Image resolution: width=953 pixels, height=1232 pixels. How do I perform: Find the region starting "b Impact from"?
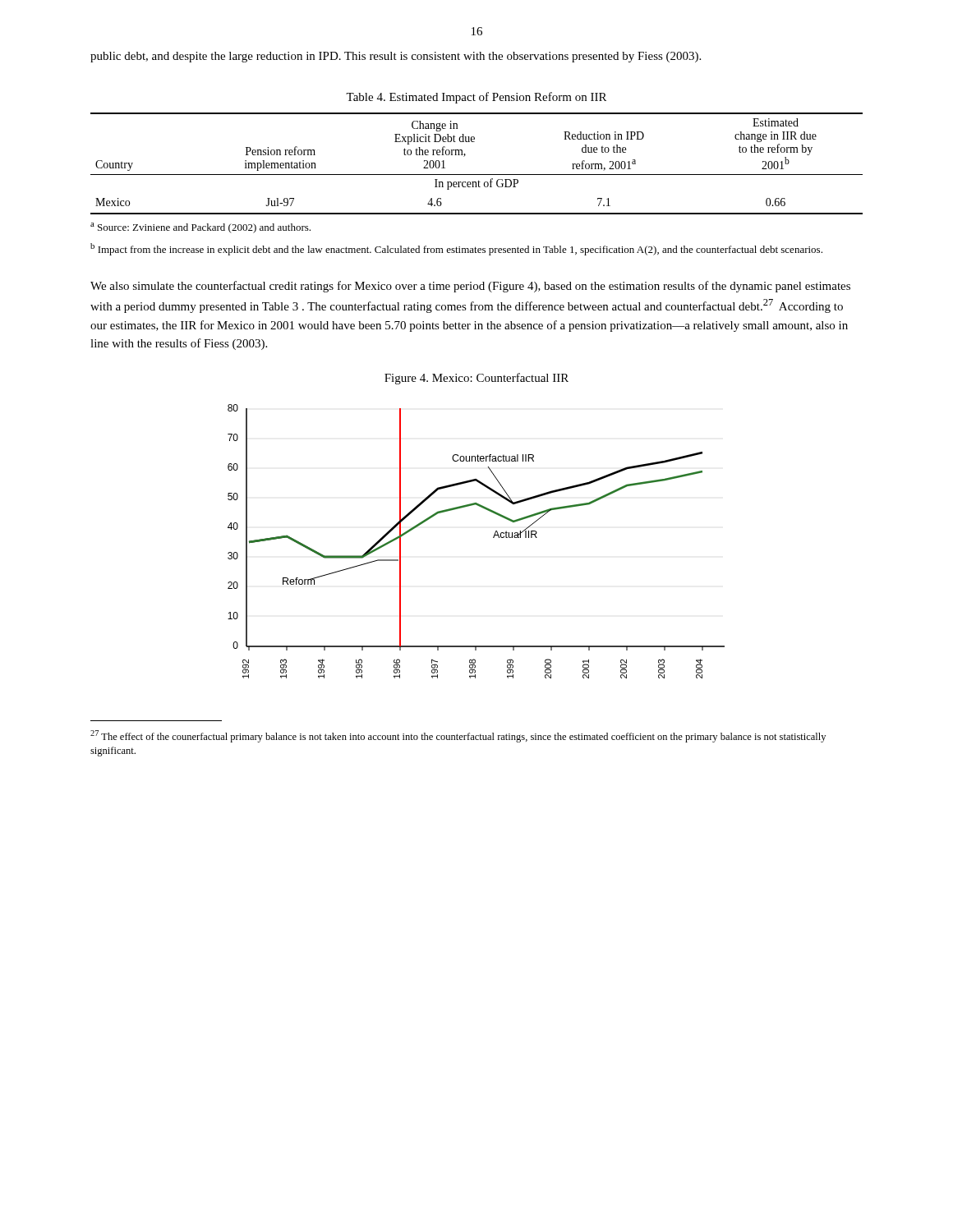point(457,249)
